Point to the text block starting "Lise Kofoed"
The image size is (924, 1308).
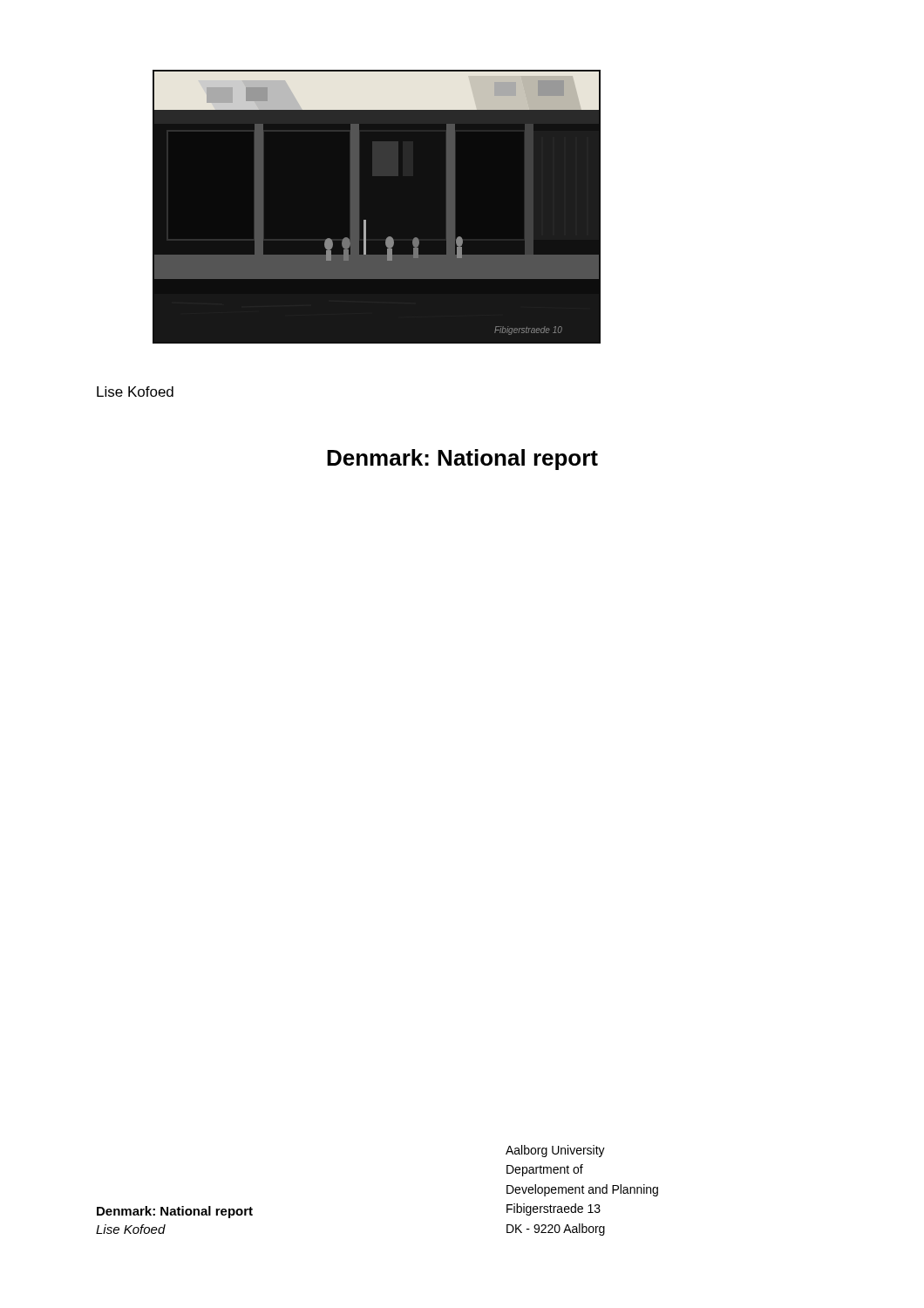(135, 392)
